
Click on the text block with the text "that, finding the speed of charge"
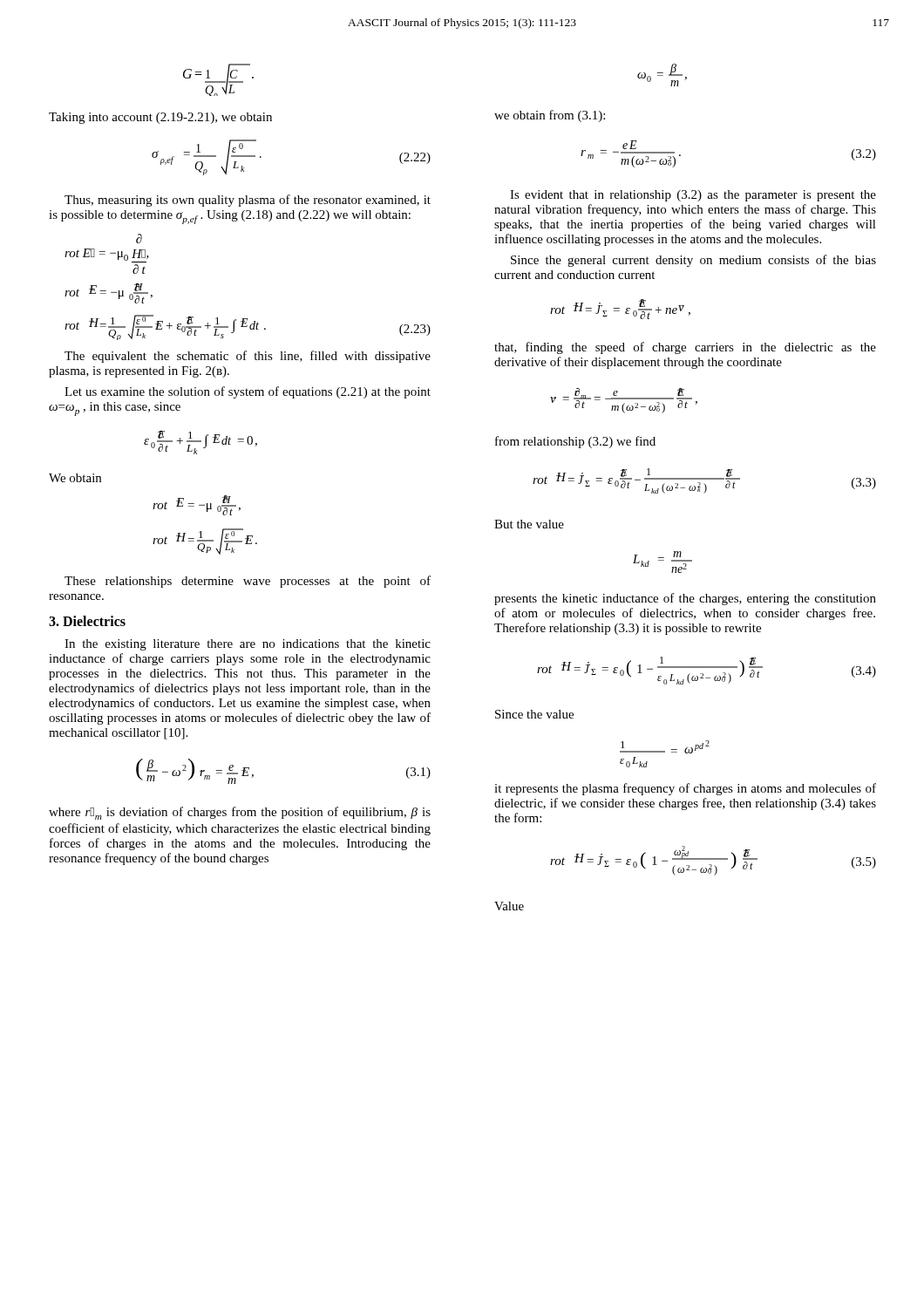coord(685,354)
